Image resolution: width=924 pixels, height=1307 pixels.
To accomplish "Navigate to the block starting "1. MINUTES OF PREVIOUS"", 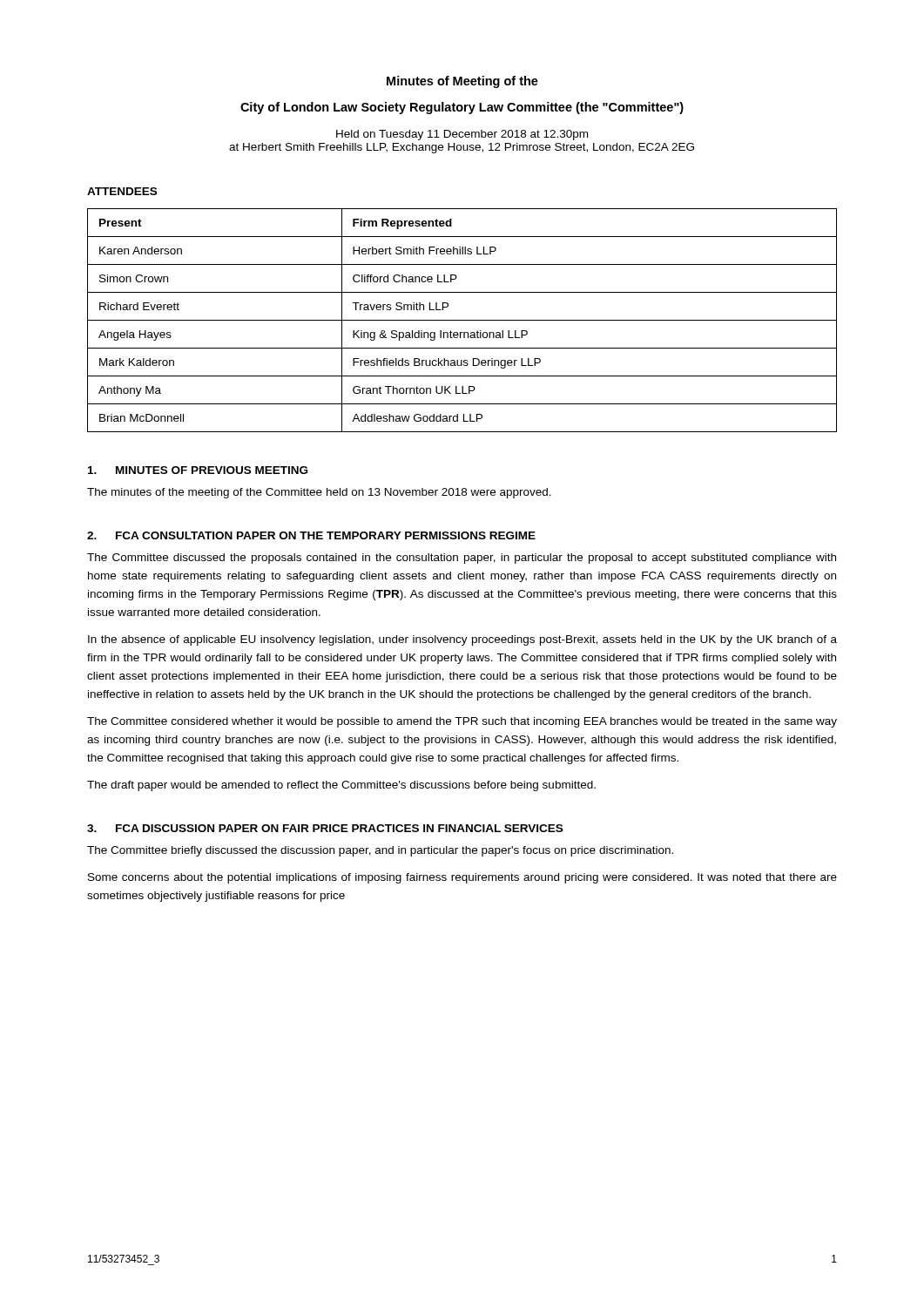I will [198, 470].
